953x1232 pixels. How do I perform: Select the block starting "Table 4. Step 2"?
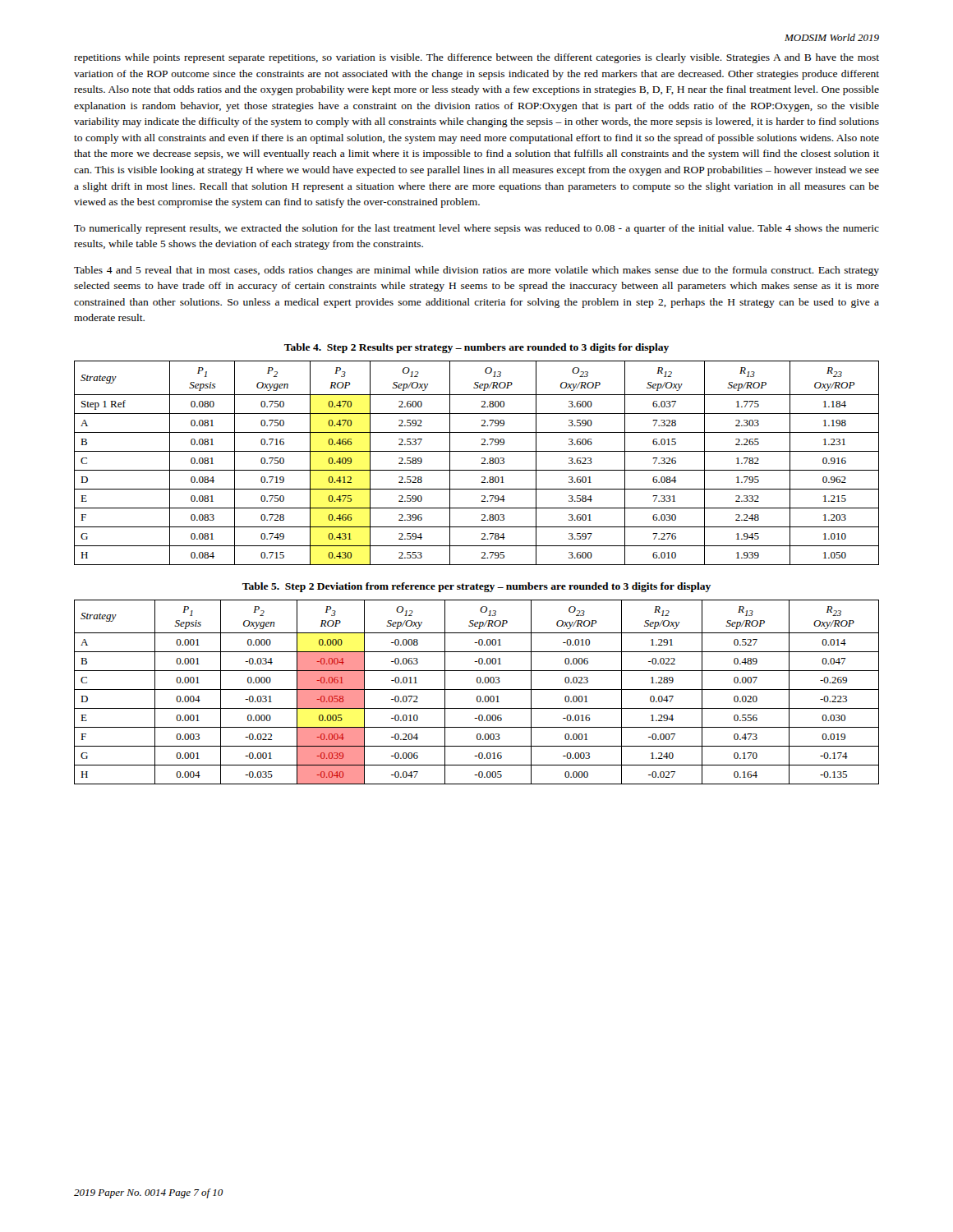[x=476, y=347]
